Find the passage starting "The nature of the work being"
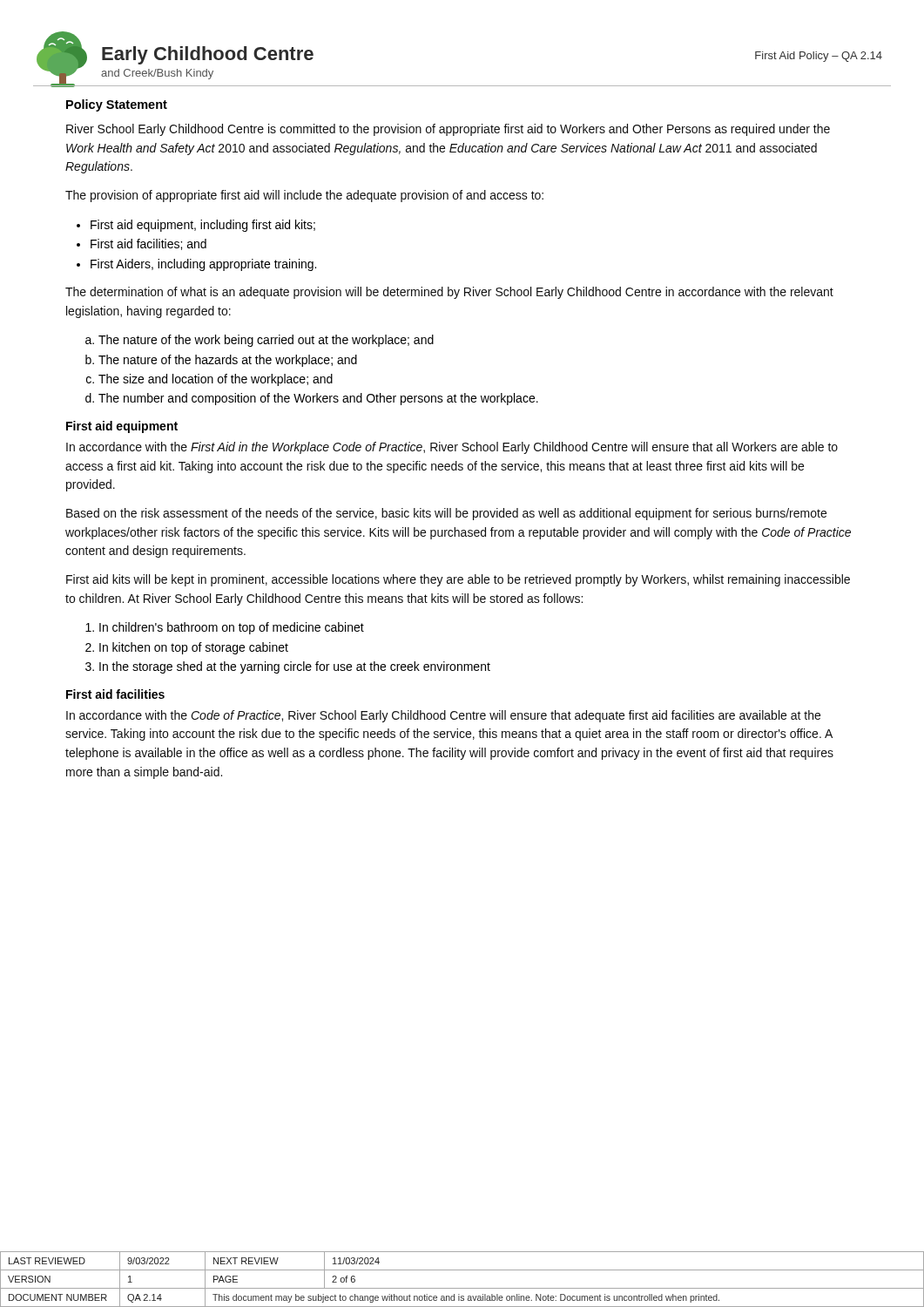 click(x=266, y=340)
